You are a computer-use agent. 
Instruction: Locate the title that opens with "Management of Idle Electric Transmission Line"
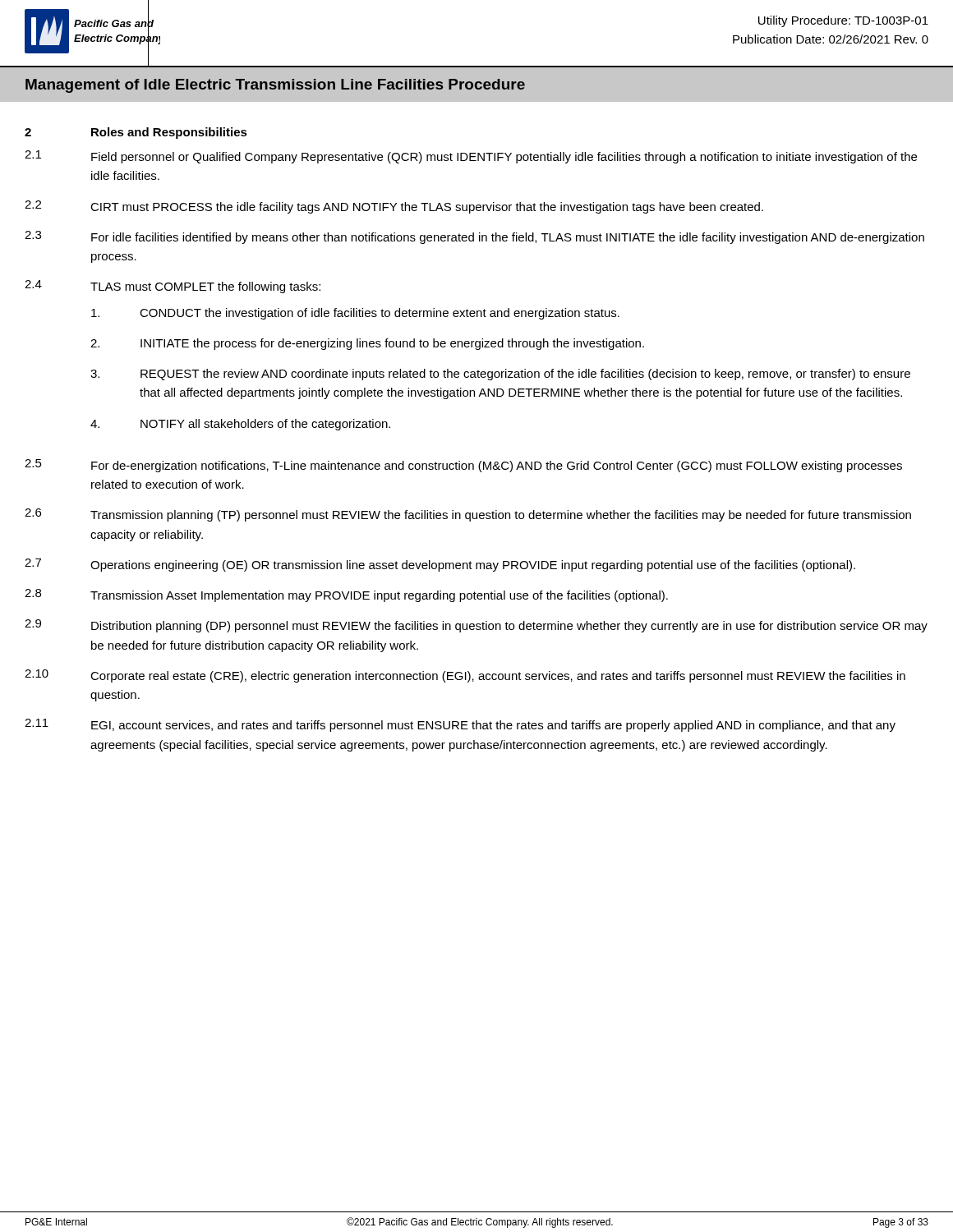tap(275, 84)
